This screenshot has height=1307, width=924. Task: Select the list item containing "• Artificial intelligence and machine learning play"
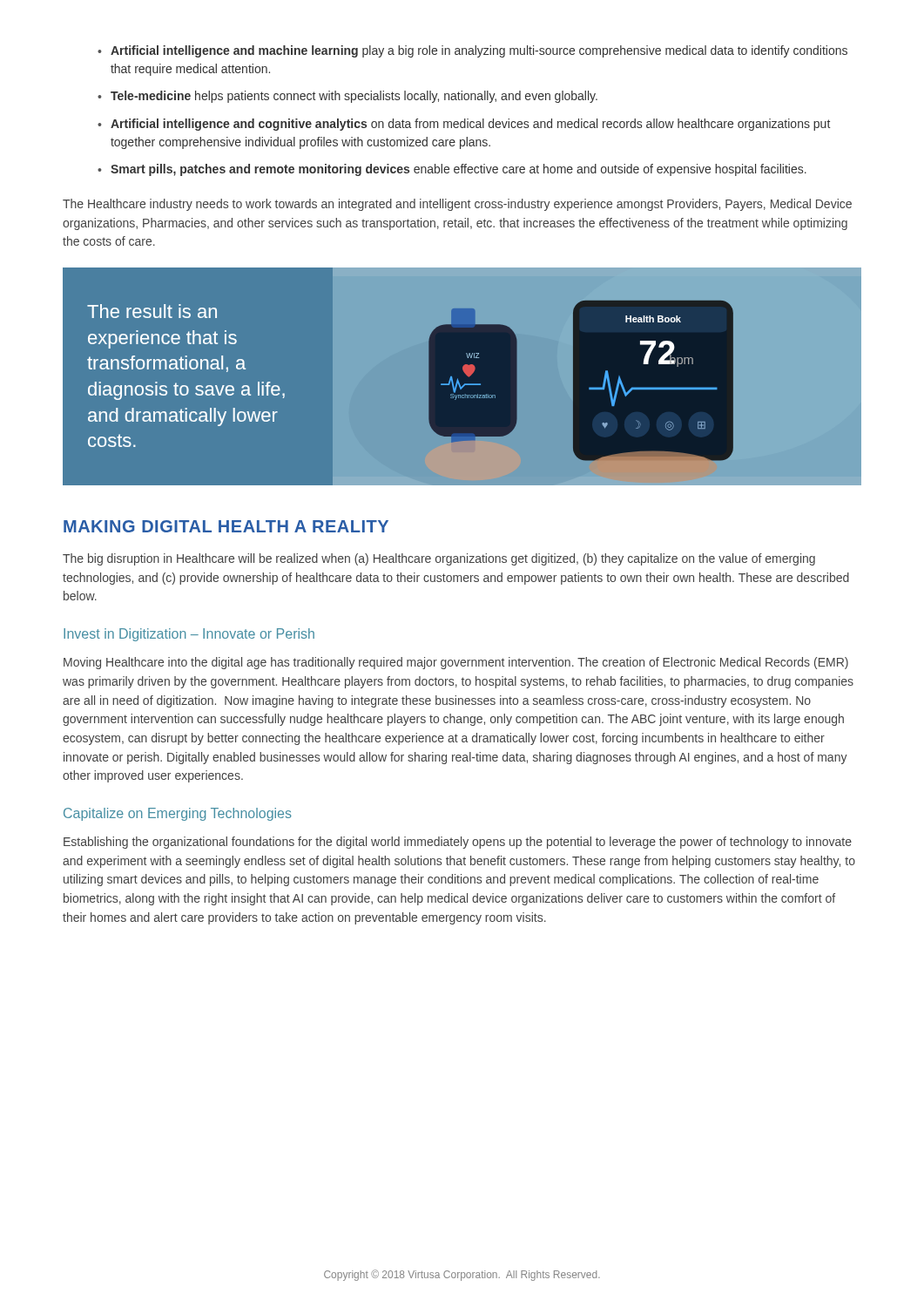point(479,60)
